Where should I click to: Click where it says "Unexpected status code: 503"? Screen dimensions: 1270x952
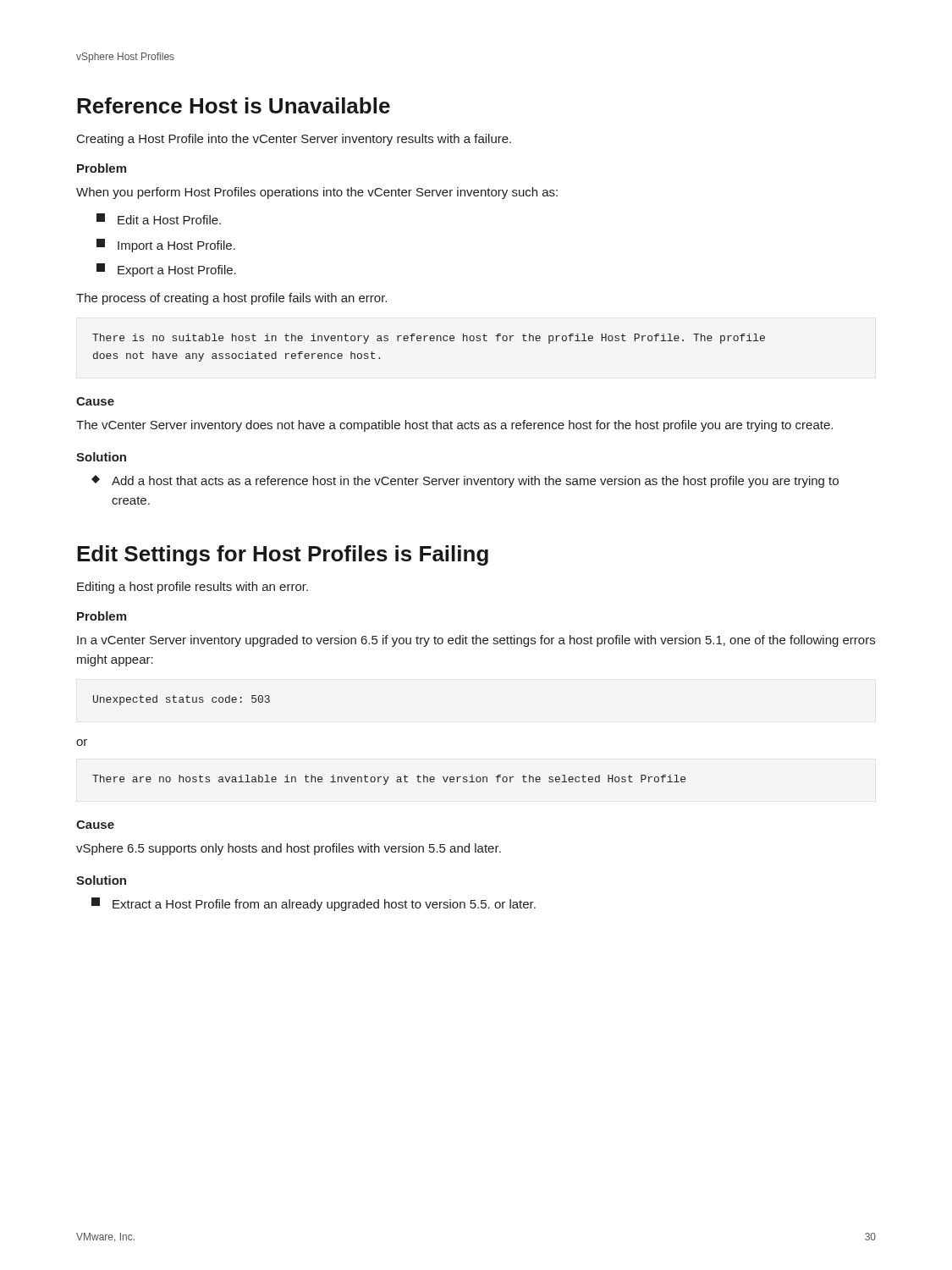181,700
